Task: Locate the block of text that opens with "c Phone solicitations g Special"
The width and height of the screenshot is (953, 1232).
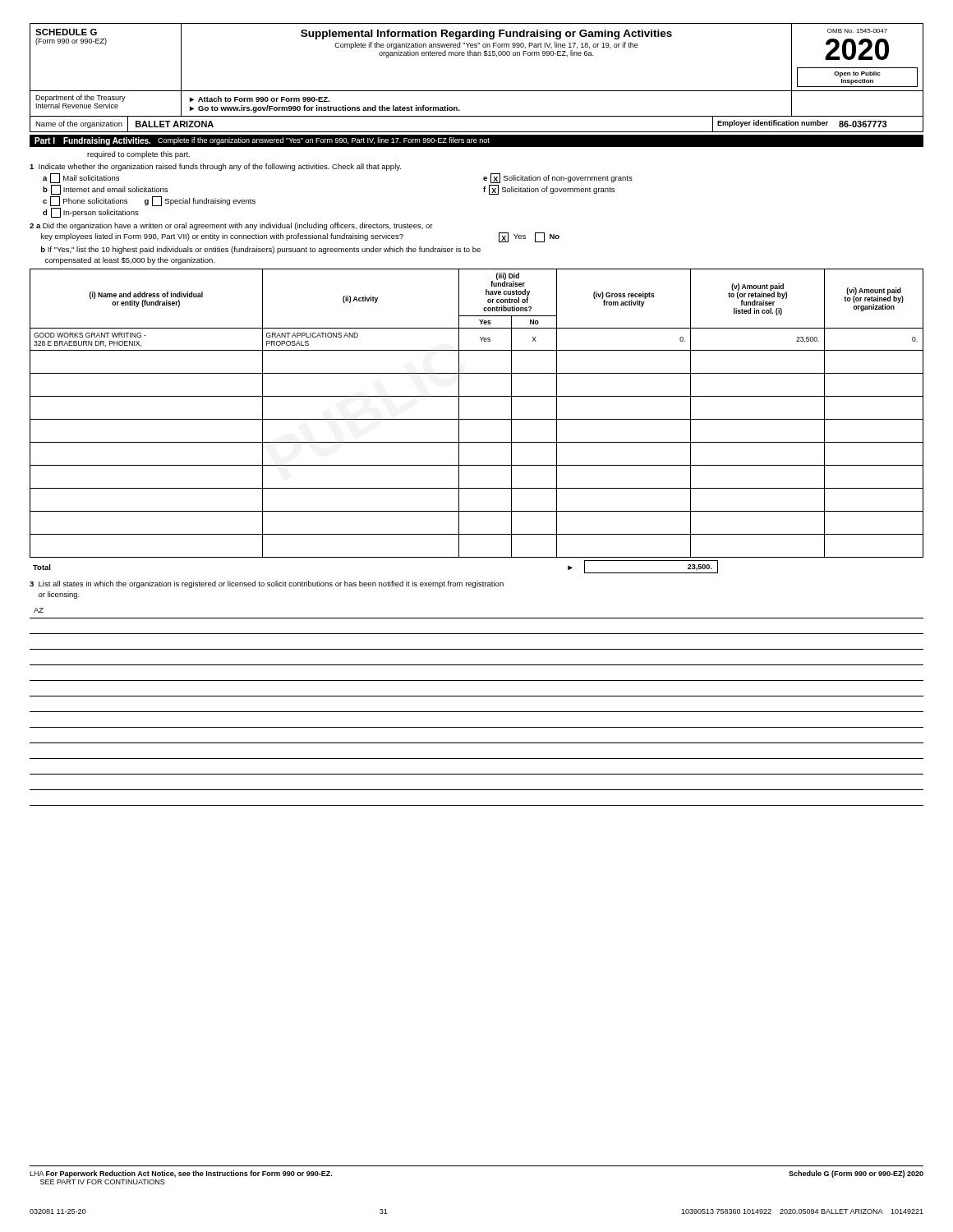Action: (x=149, y=201)
